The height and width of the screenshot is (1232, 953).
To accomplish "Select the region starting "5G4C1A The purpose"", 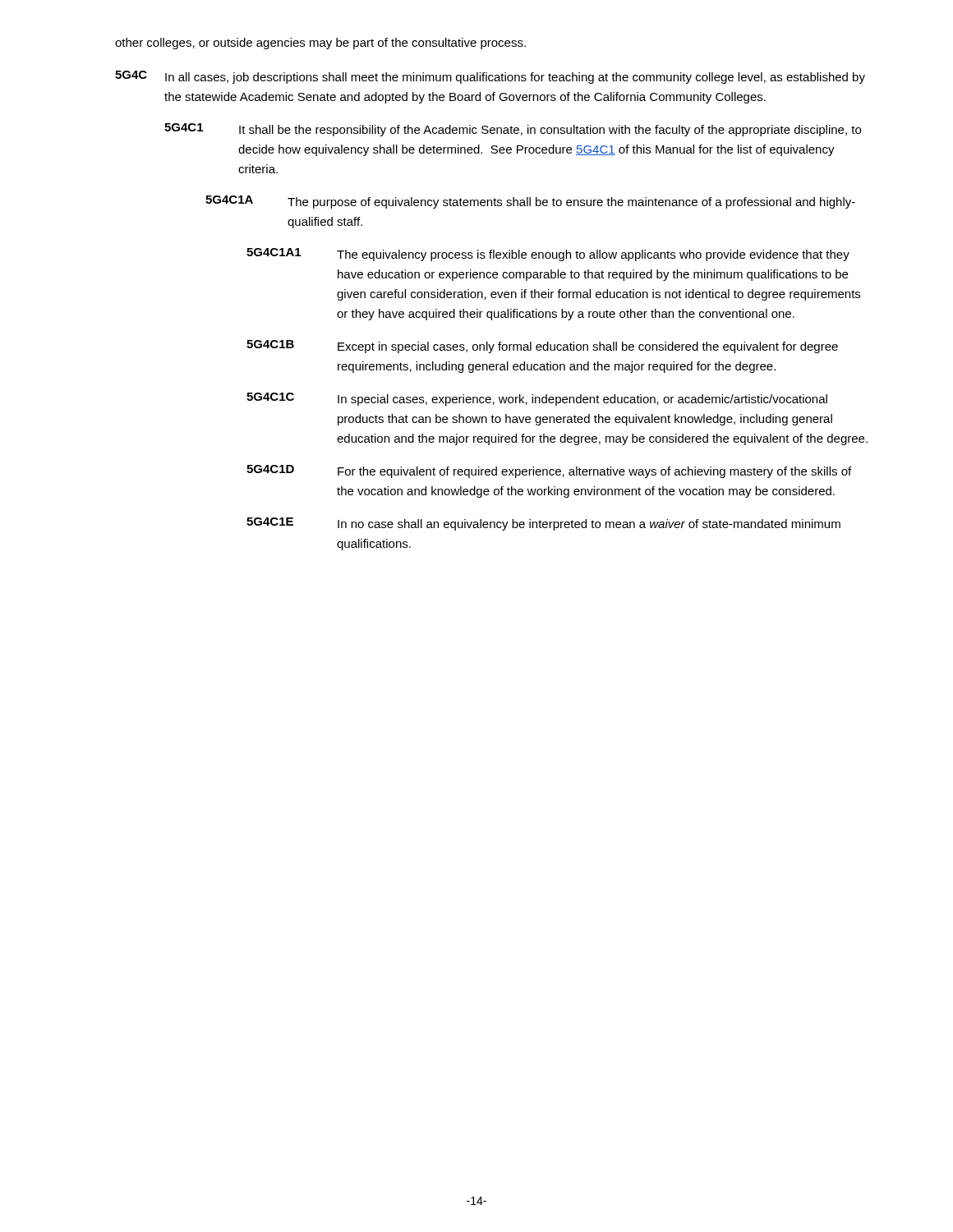I will [x=538, y=212].
